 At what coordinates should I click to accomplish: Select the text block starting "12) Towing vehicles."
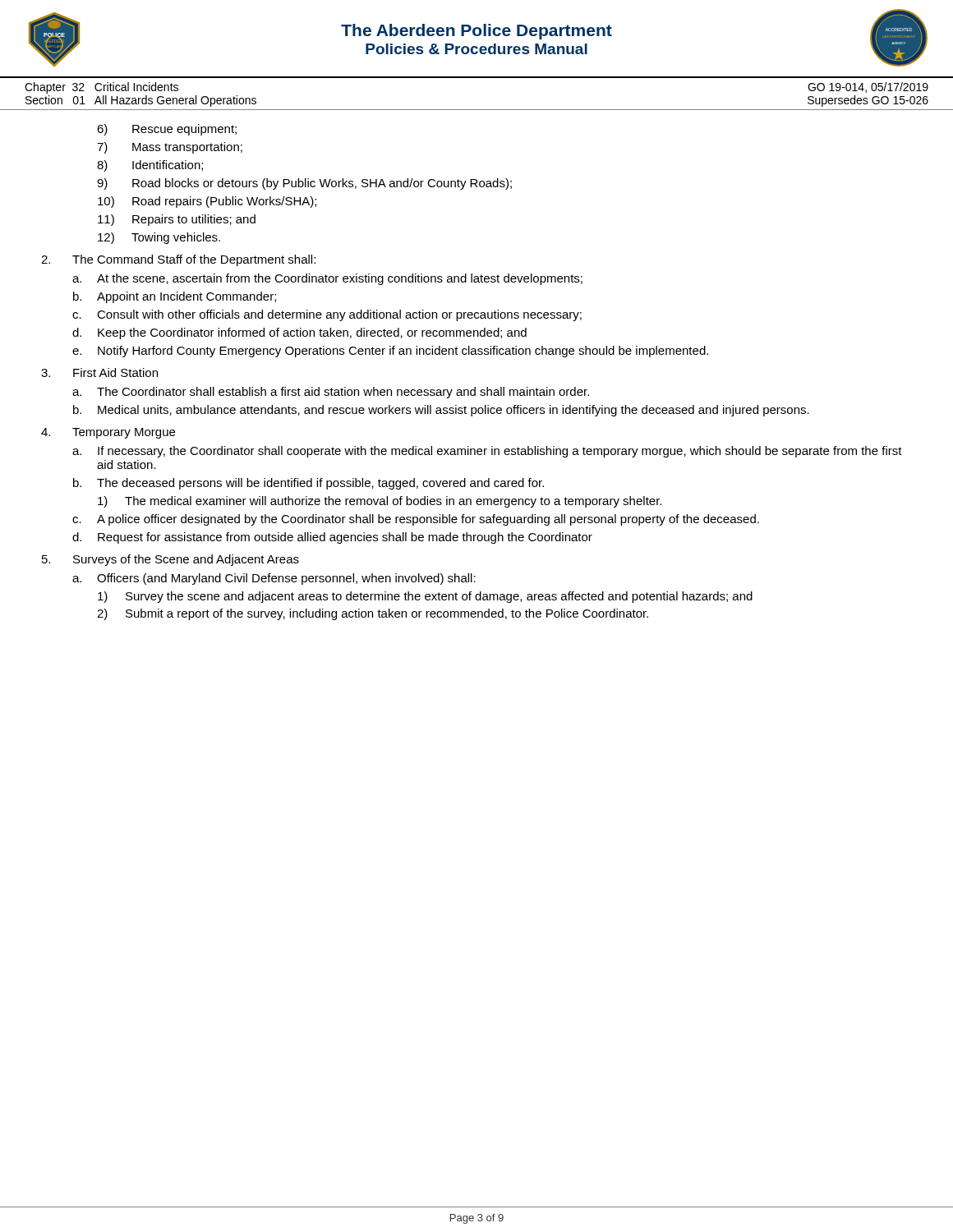159,238
